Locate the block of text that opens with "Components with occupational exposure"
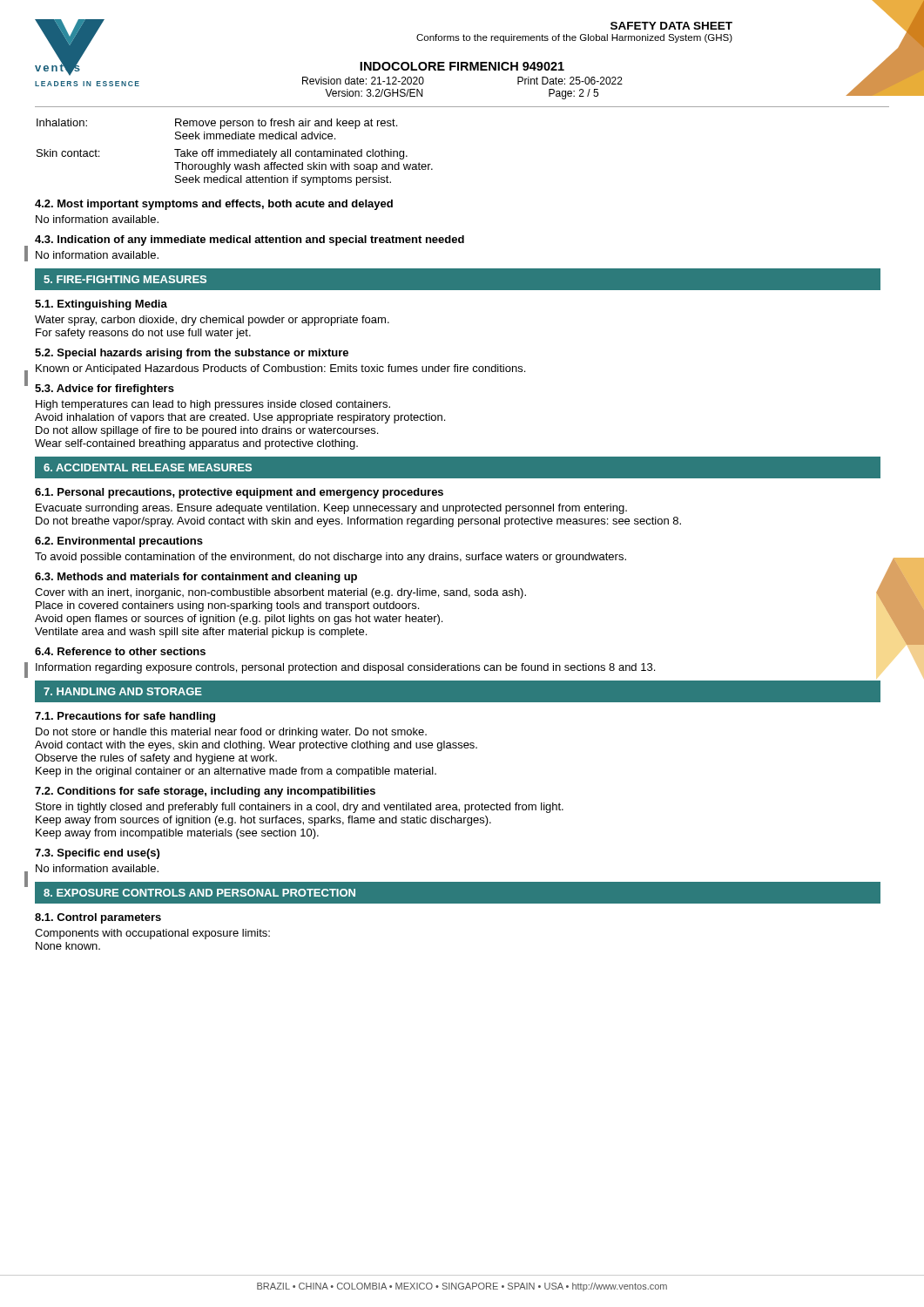Viewport: 924px width, 1307px height. pos(153,939)
